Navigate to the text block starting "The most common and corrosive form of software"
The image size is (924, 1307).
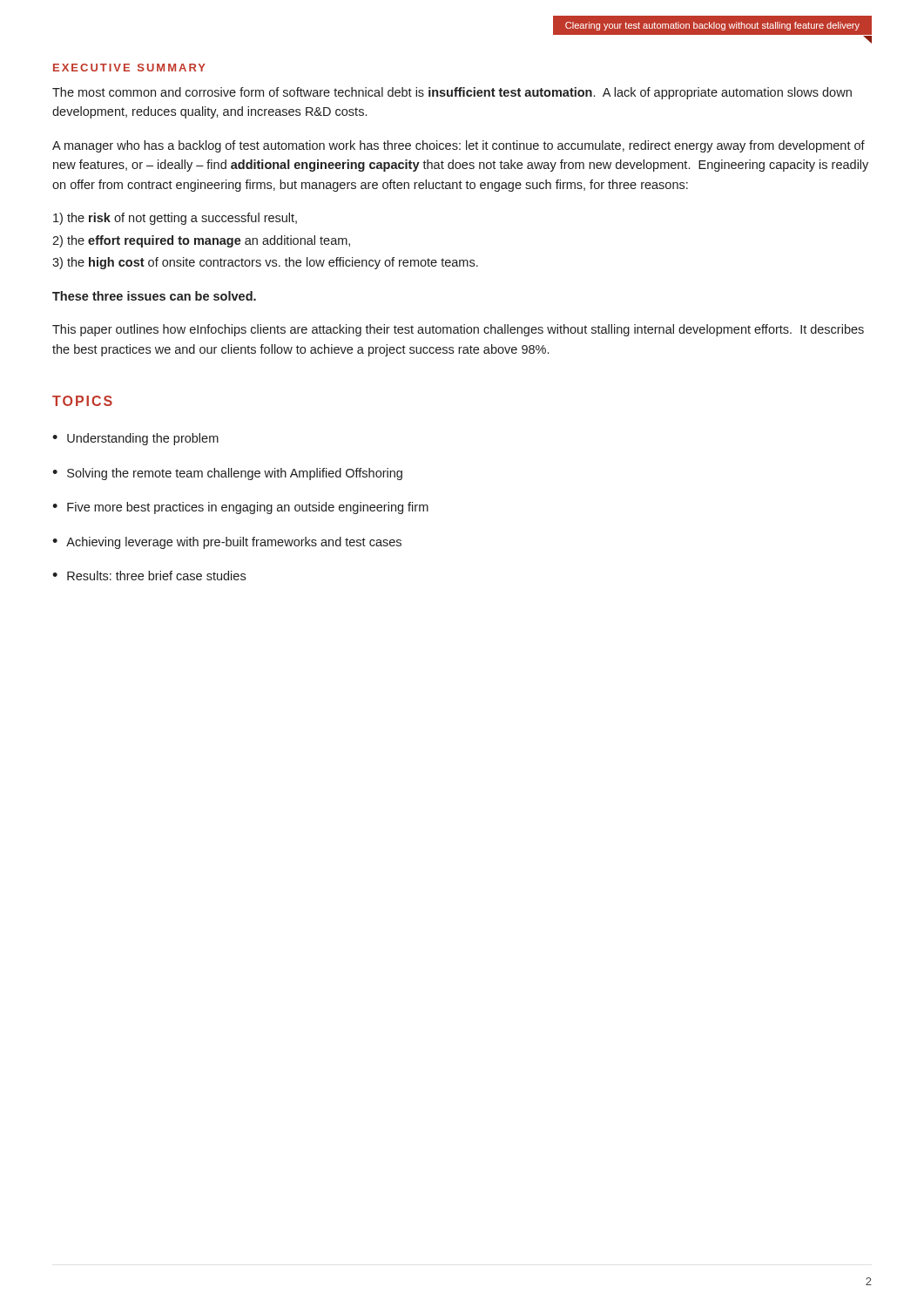(x=452, y=102)
